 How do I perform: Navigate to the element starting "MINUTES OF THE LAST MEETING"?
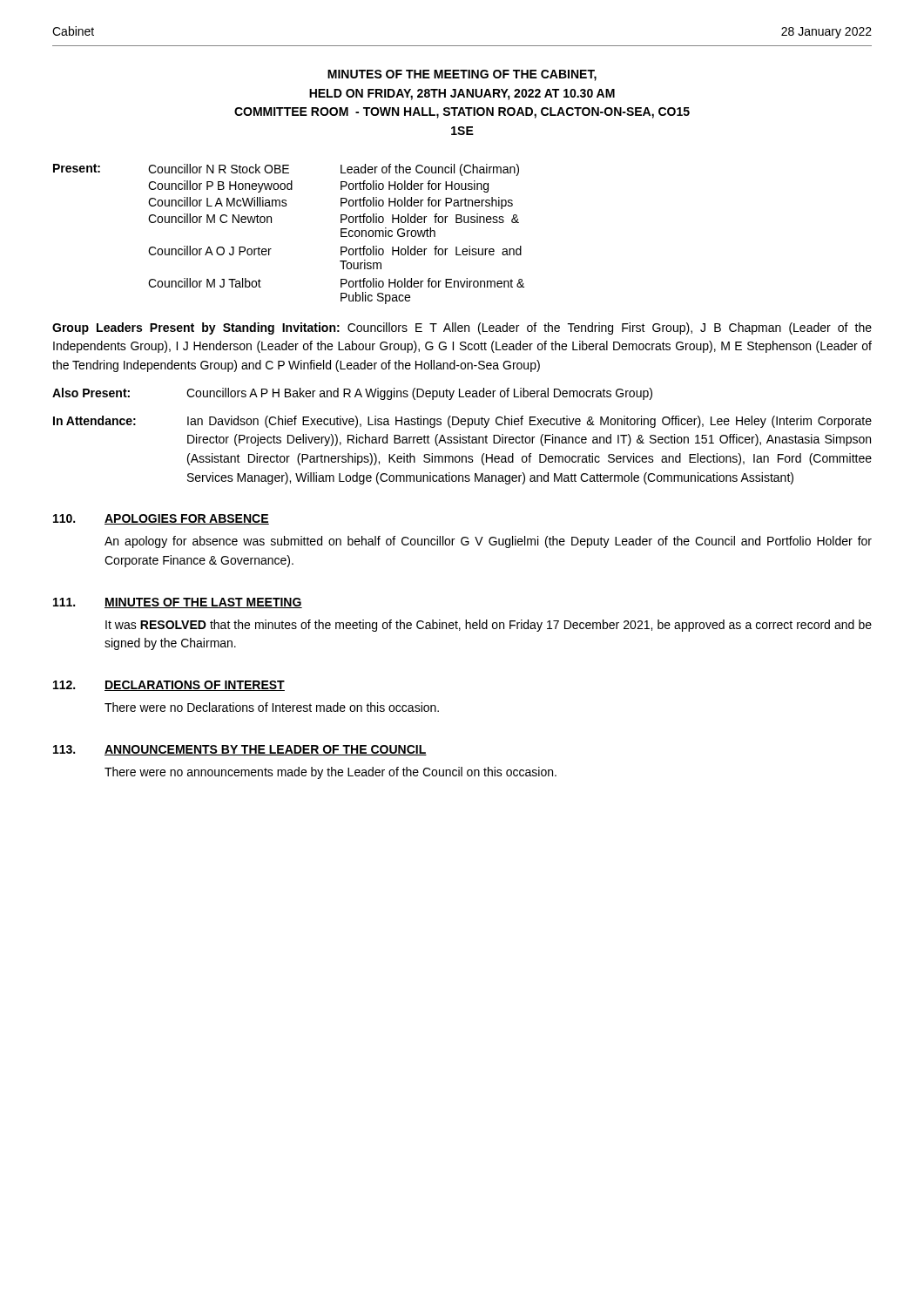[203, 602]
